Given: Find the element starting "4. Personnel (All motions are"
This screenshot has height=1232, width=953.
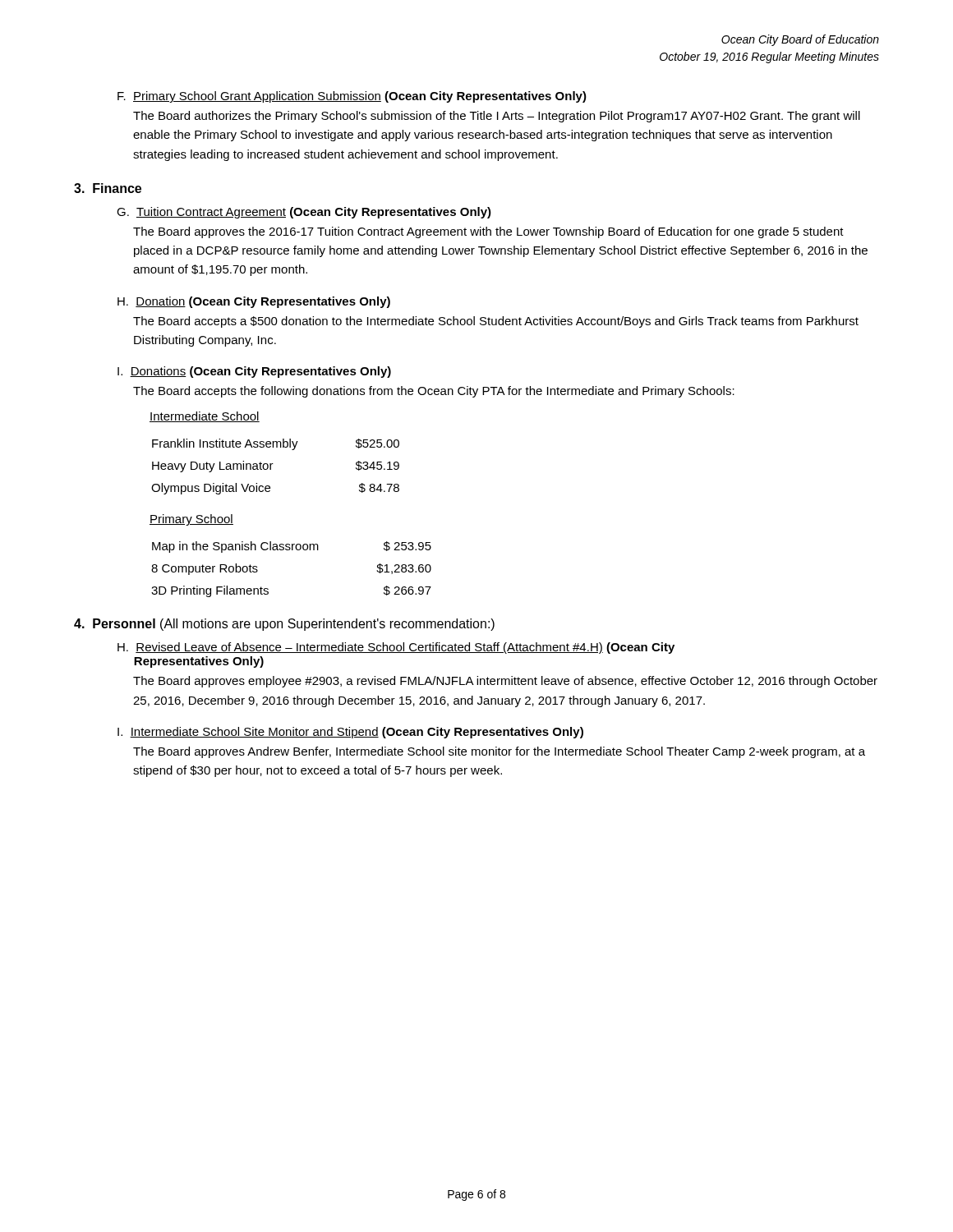Looking at the screenshot, I should (x=285, y=624).
